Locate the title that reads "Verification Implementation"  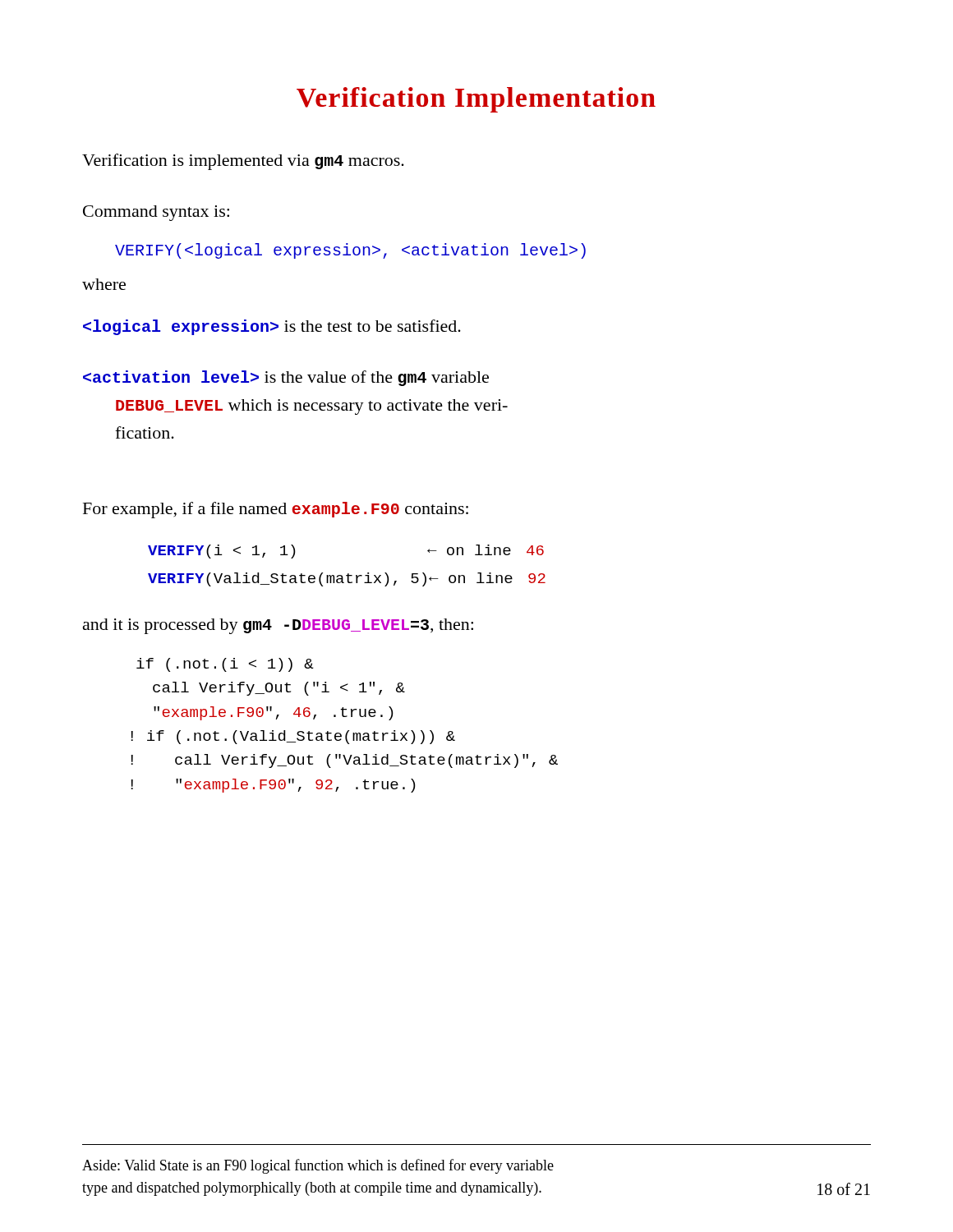pos(476,97)
